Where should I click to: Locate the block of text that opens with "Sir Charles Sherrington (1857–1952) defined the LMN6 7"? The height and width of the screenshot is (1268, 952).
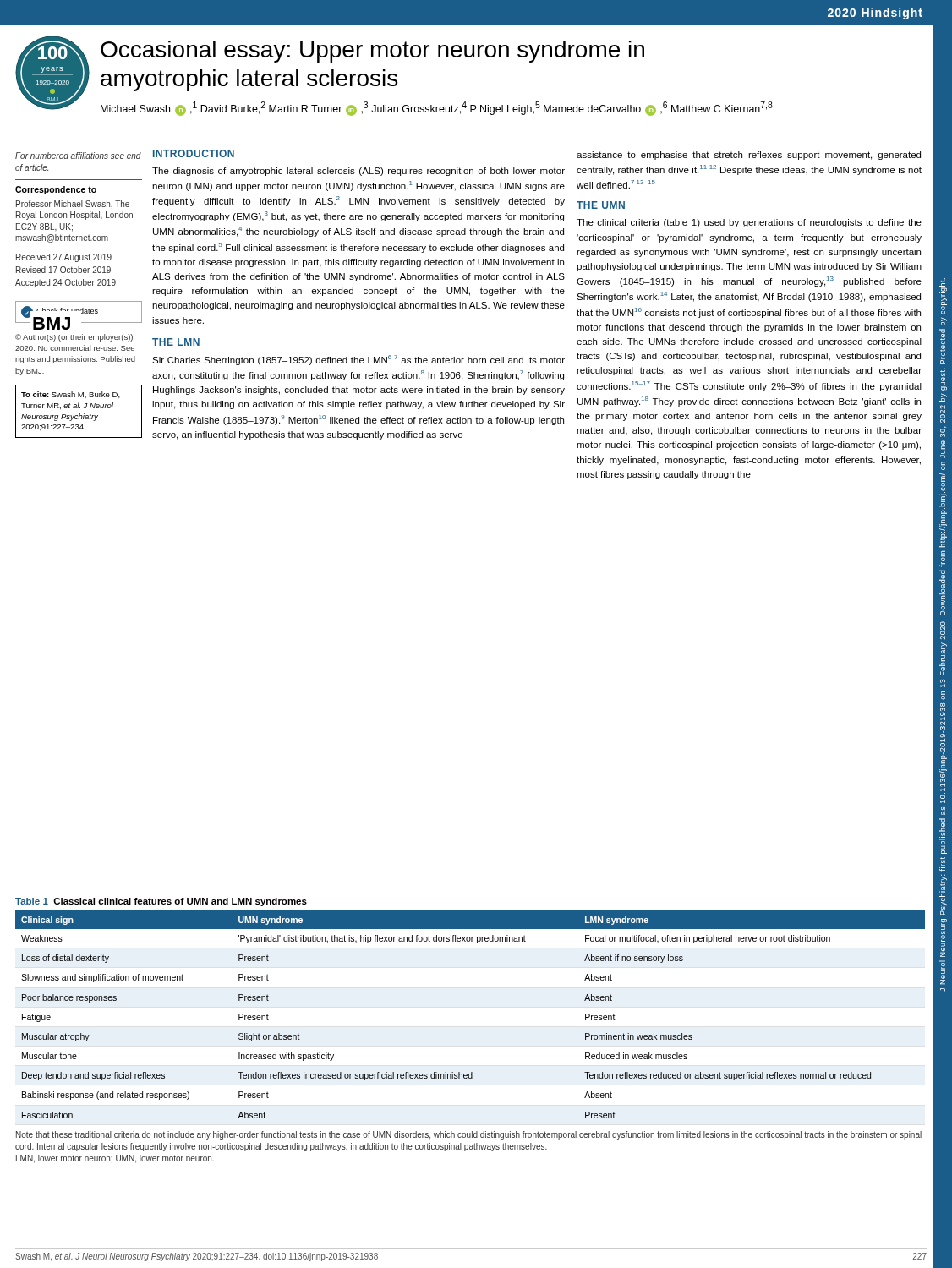click(359, 396)
